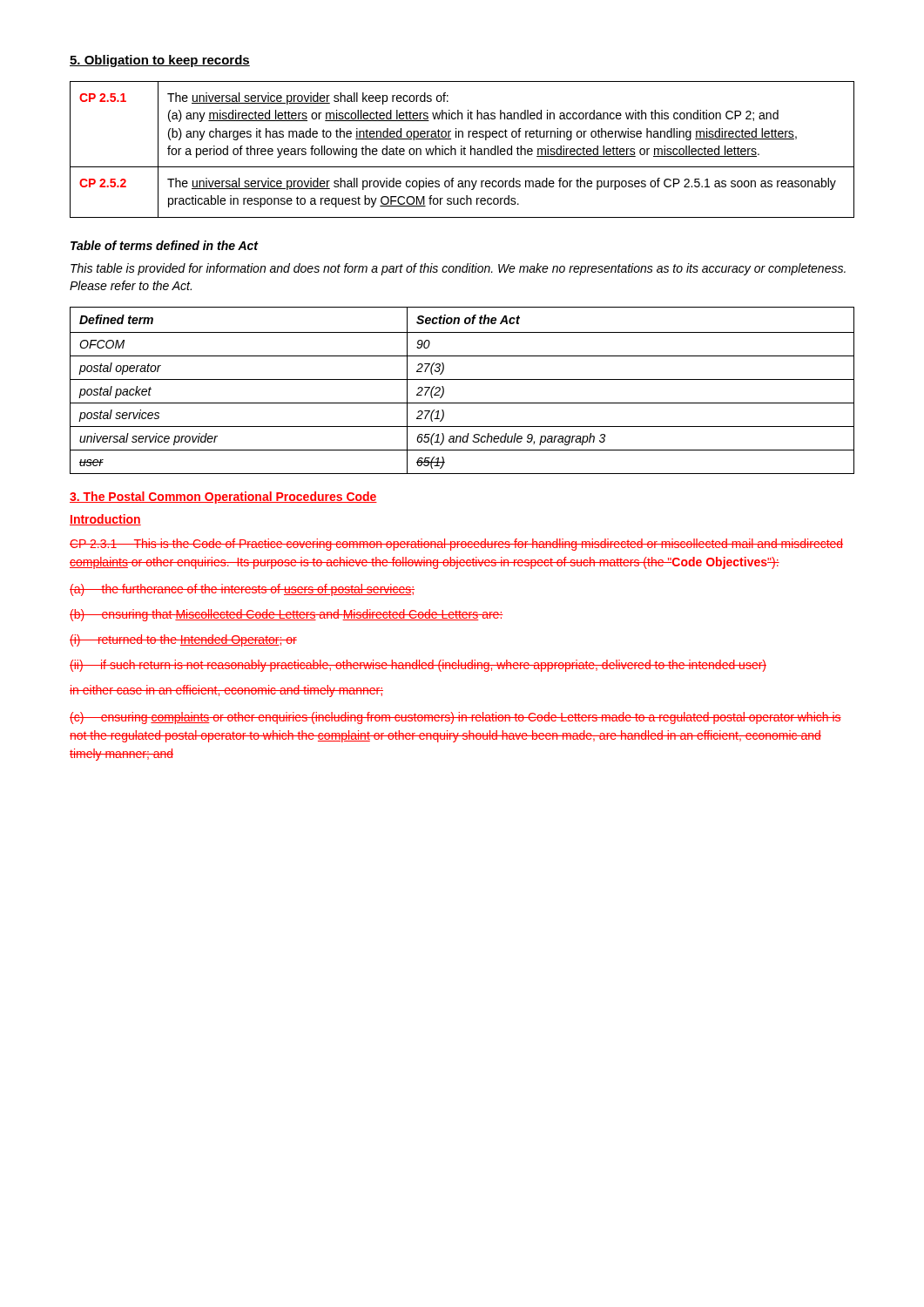Find the table that mentions "The universal service"
This screenshot has width=924, height=1307.
[462, 149]
